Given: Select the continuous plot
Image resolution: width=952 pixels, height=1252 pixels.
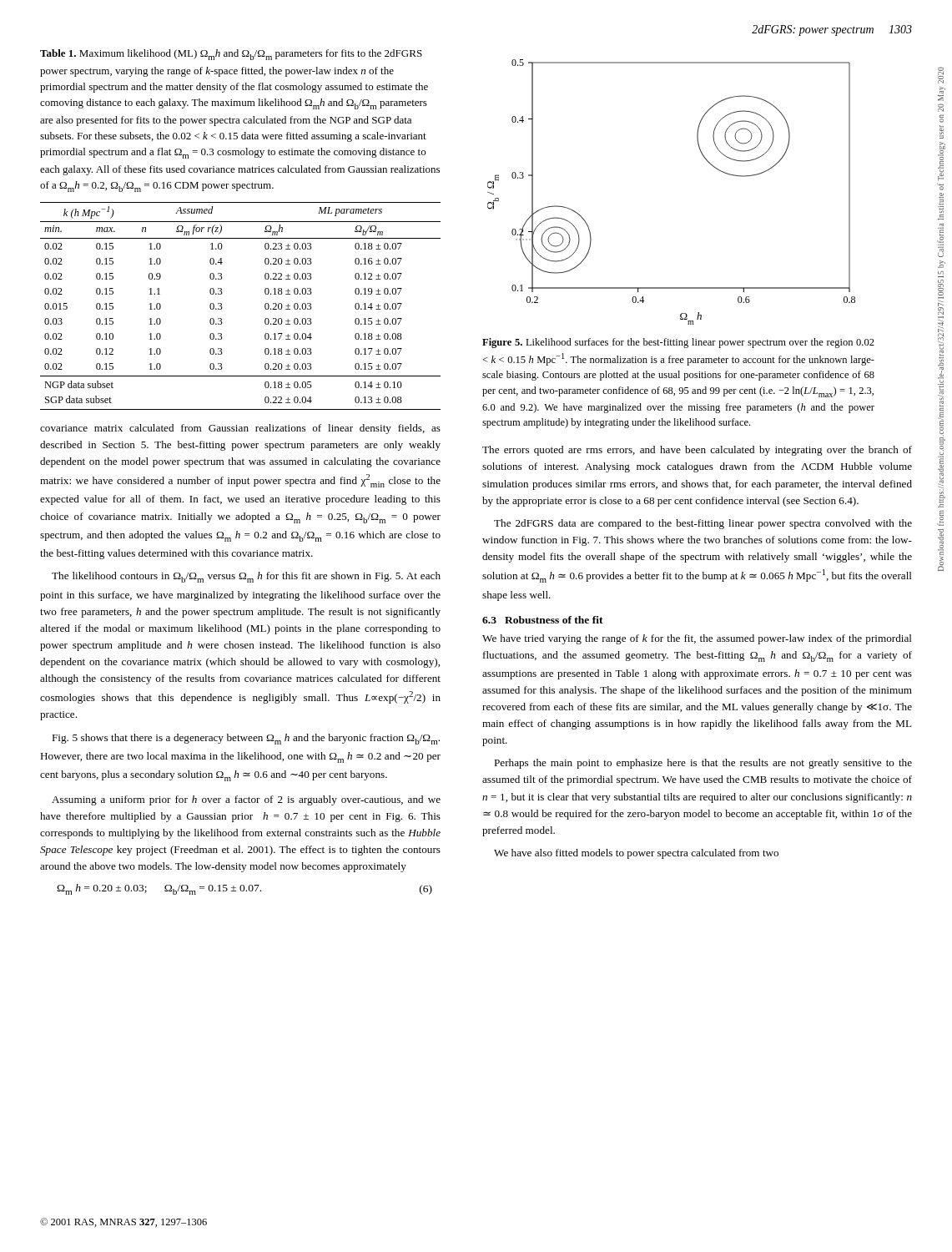Looking at the screenshot, I should [x=683, y=188].
